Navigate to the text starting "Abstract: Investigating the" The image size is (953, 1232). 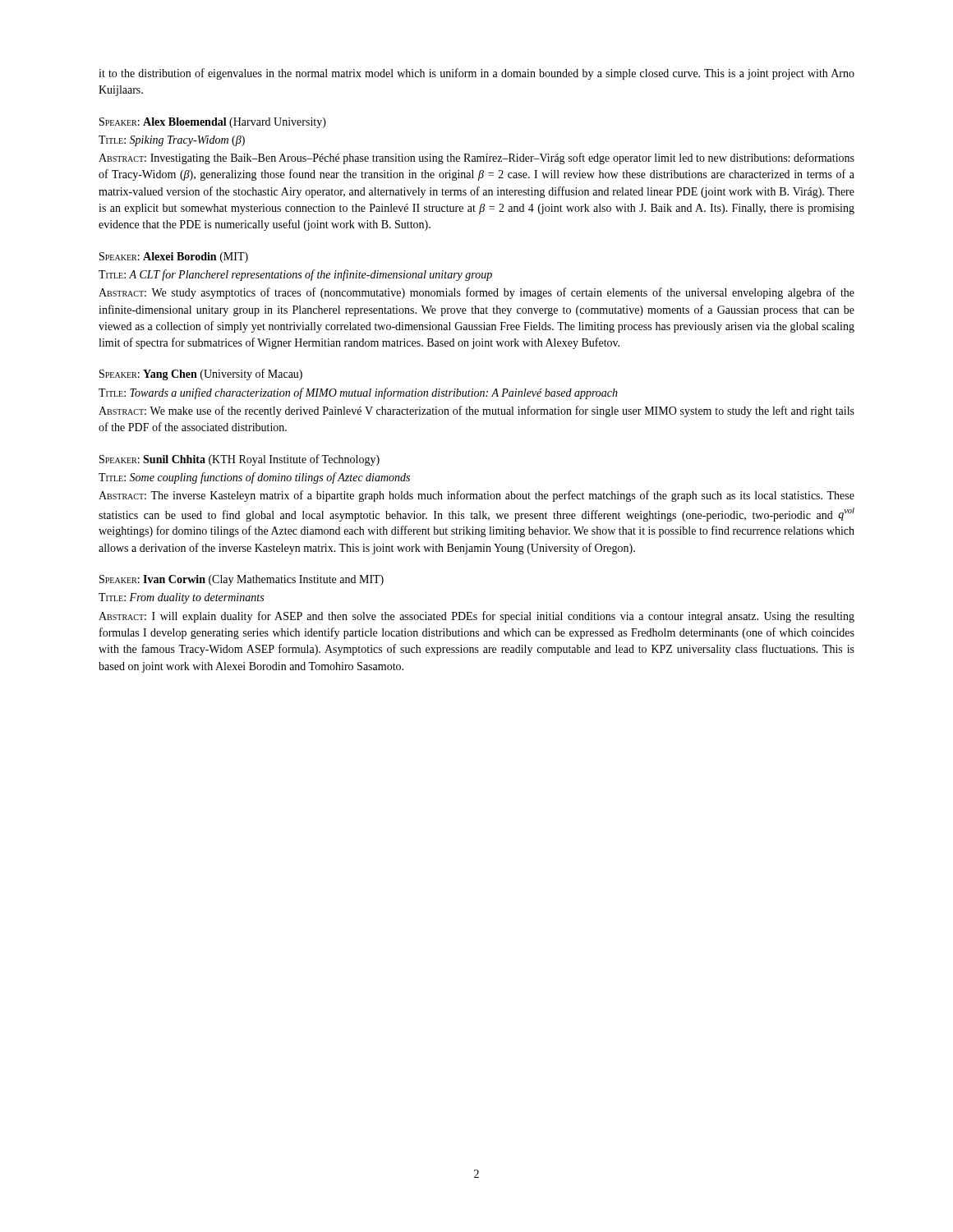(476, 192)
